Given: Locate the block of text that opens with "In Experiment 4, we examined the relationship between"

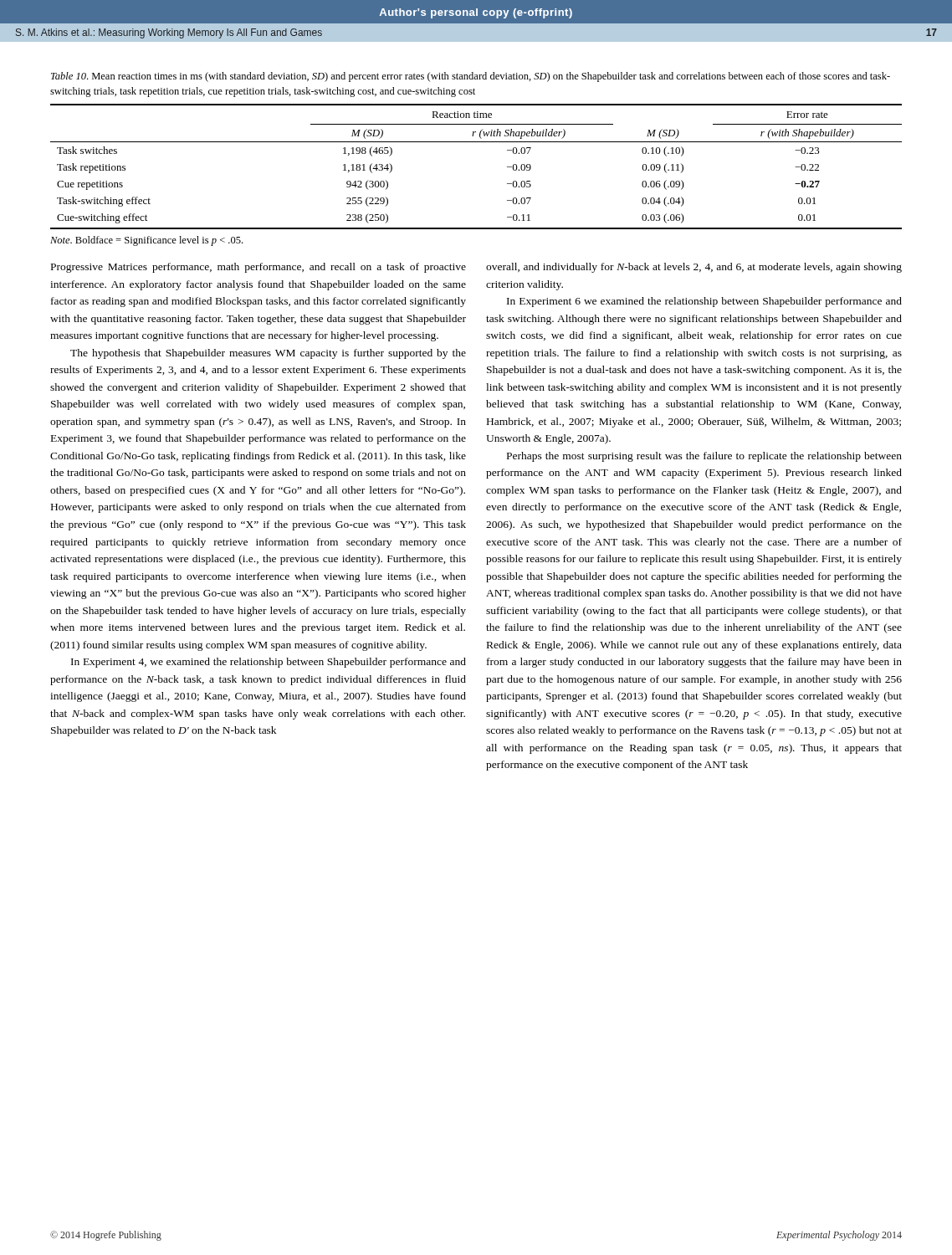Looking at the screenshot, I should (x=258, y=696).
